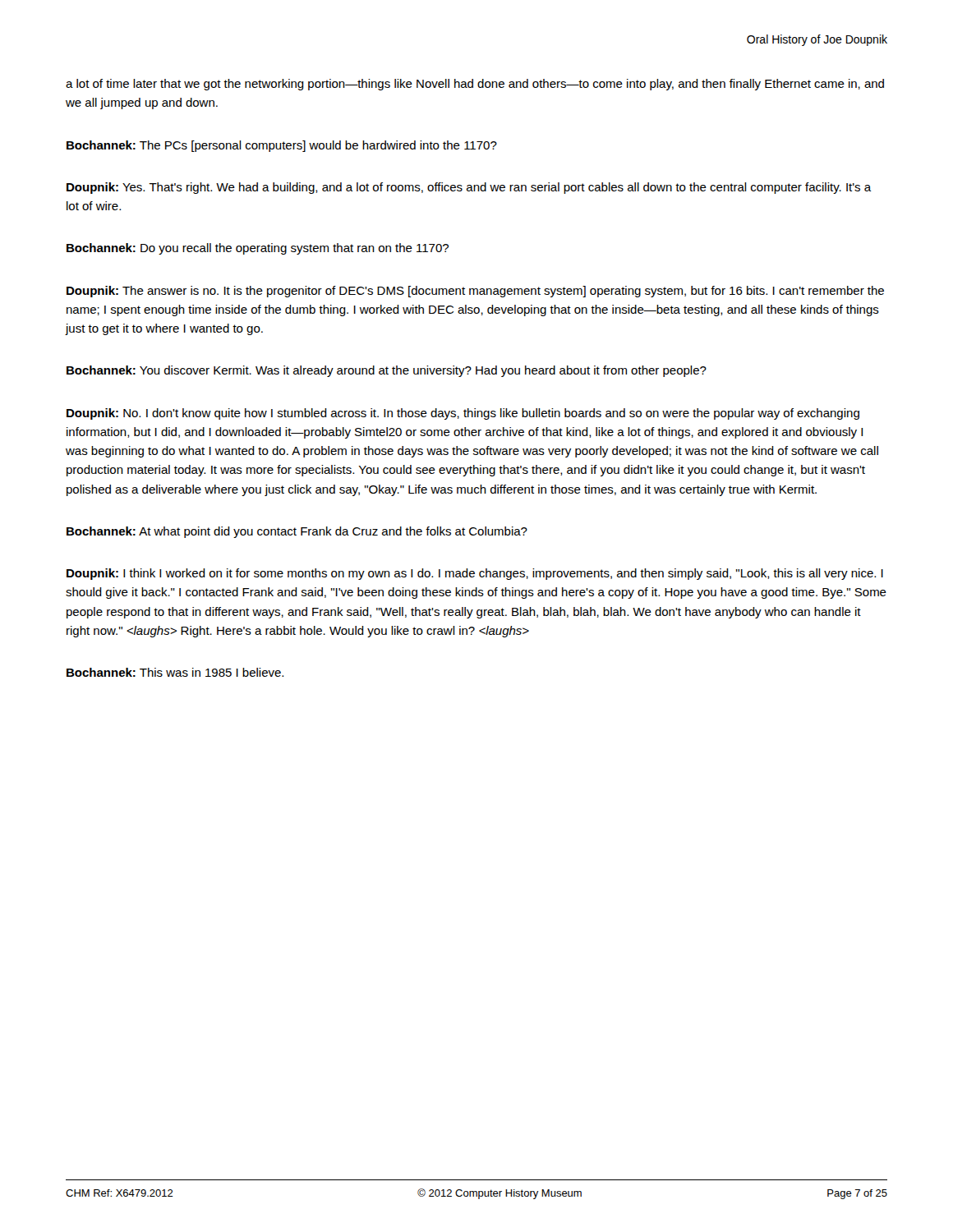
Task: Navigate to the passage starting "Bochannek: At what"
Action: 297,531
